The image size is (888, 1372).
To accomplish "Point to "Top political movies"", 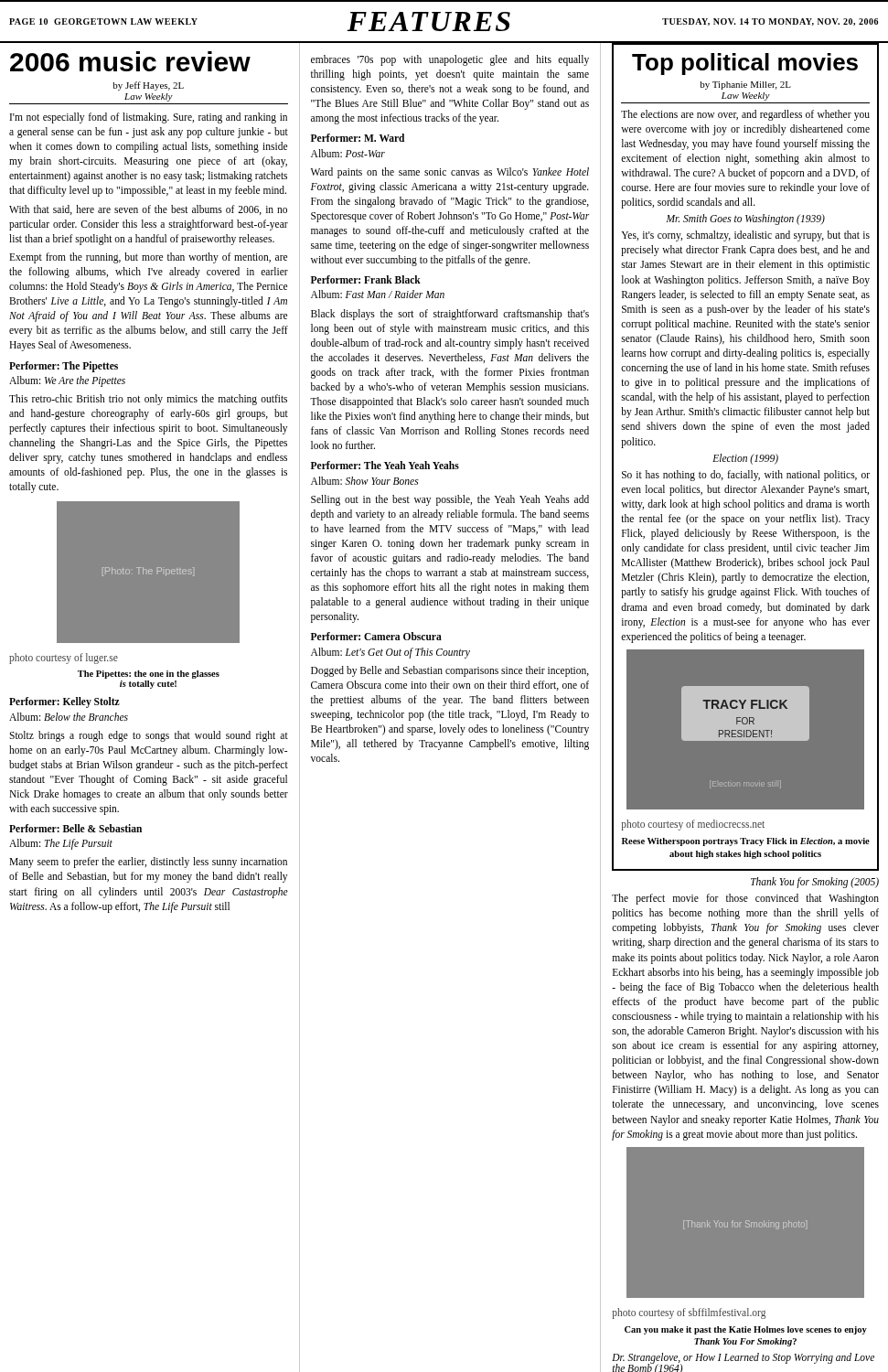I will pos(745,62).
